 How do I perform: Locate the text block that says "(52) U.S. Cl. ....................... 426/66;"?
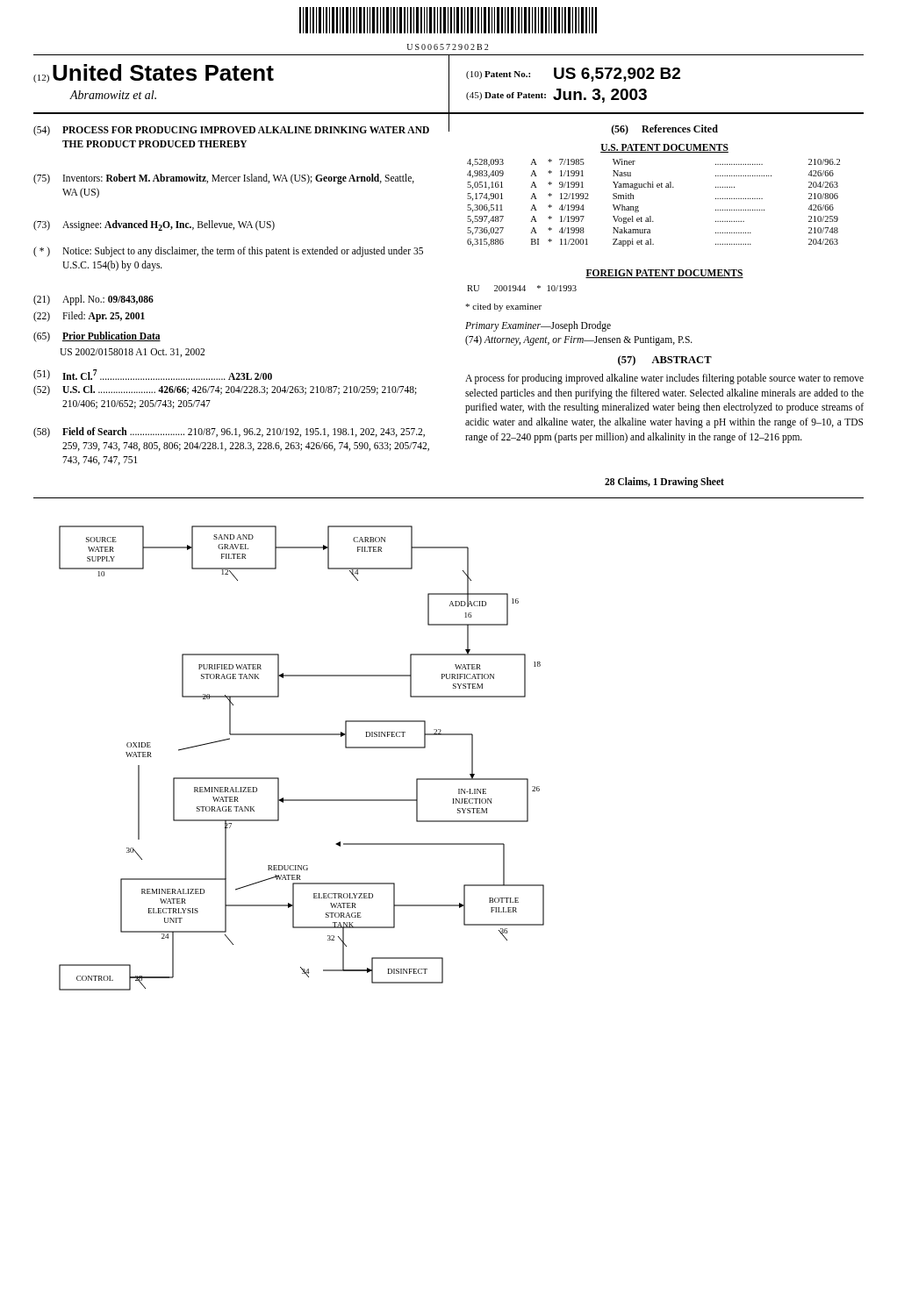click(x=232, y=397)
